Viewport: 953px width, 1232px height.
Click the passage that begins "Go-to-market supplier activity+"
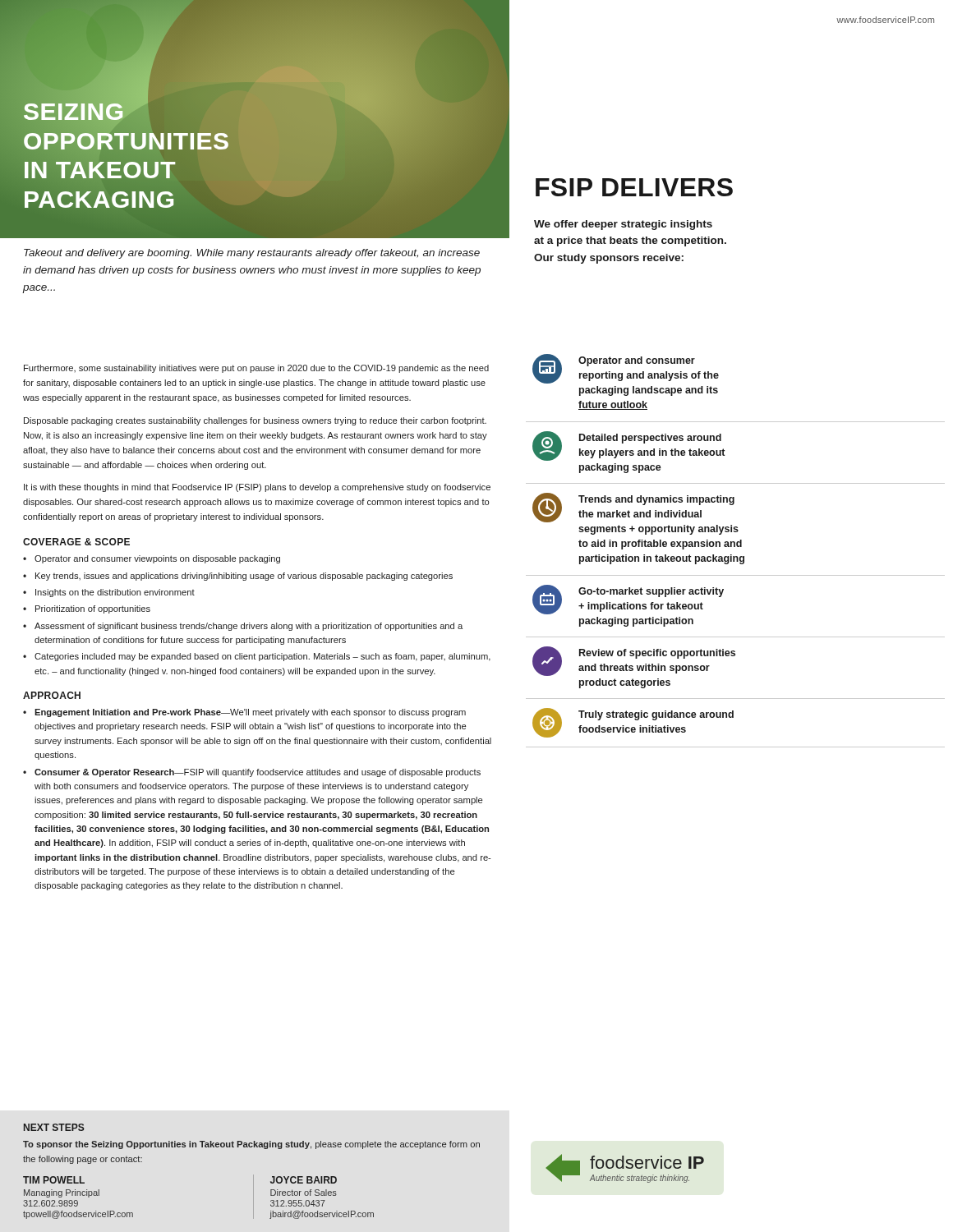click(x=628, y=600)
